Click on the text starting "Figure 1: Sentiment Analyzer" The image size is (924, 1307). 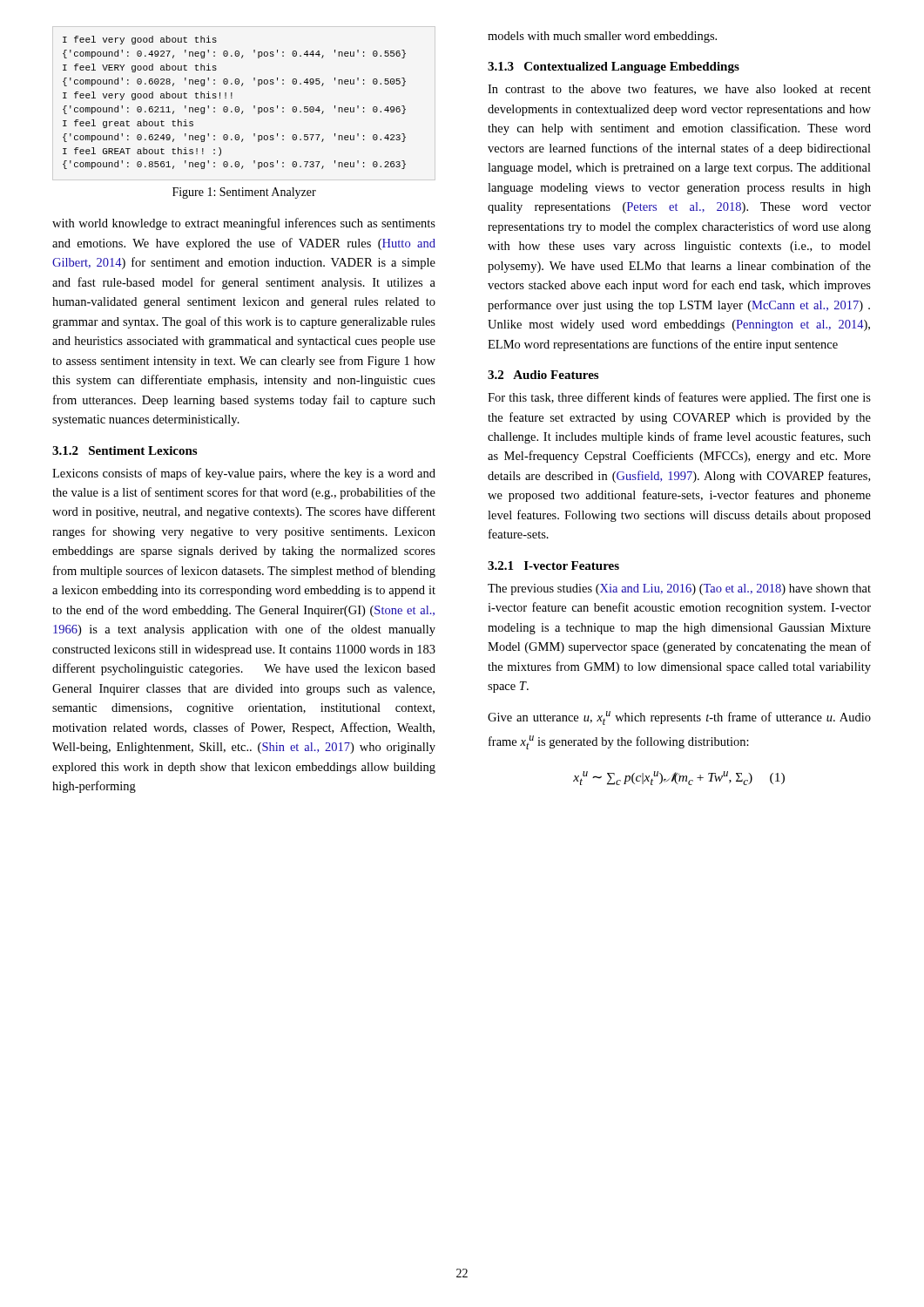(x=244, y=192)
